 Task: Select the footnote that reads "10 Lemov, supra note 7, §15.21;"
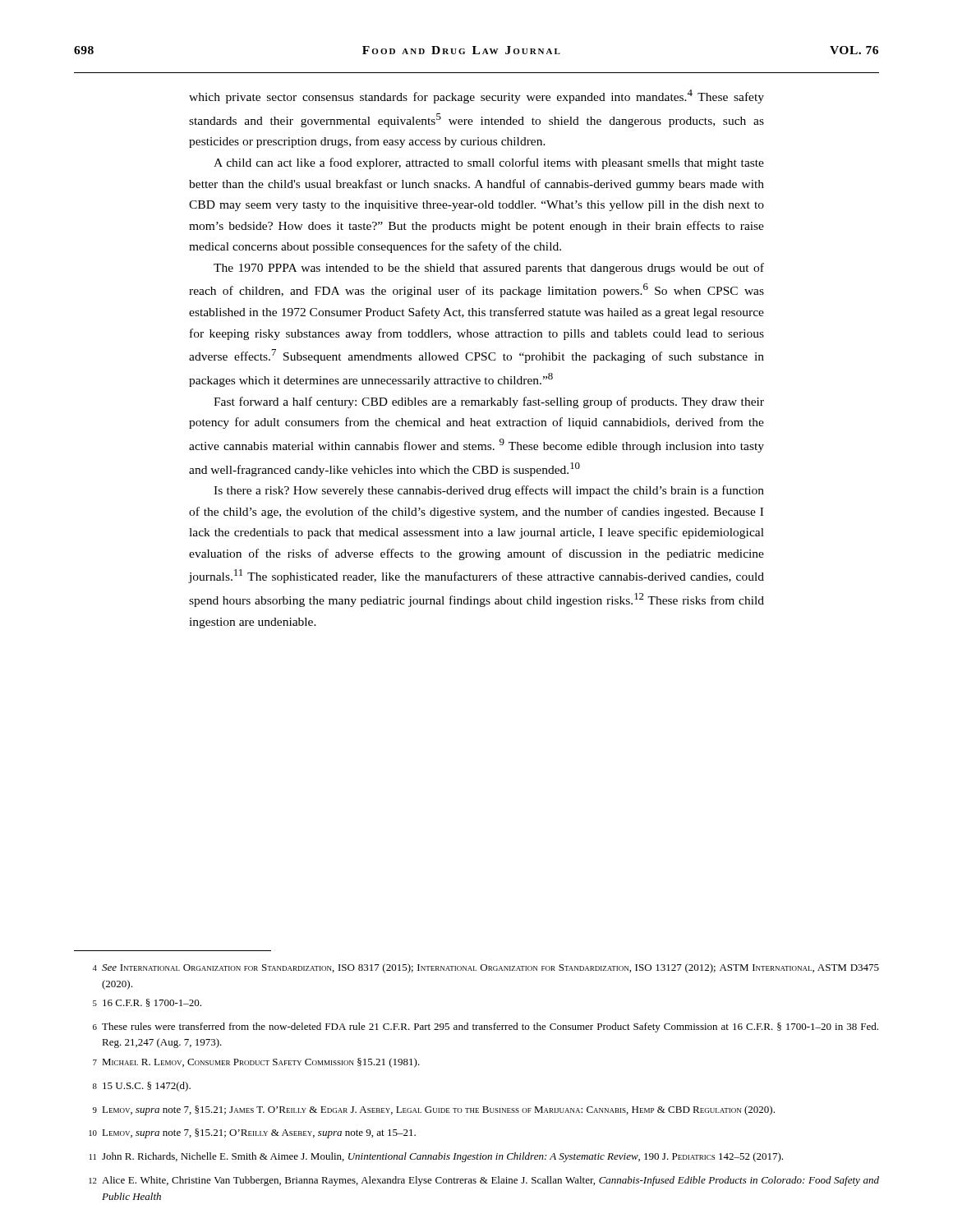tap(252, 1133)
